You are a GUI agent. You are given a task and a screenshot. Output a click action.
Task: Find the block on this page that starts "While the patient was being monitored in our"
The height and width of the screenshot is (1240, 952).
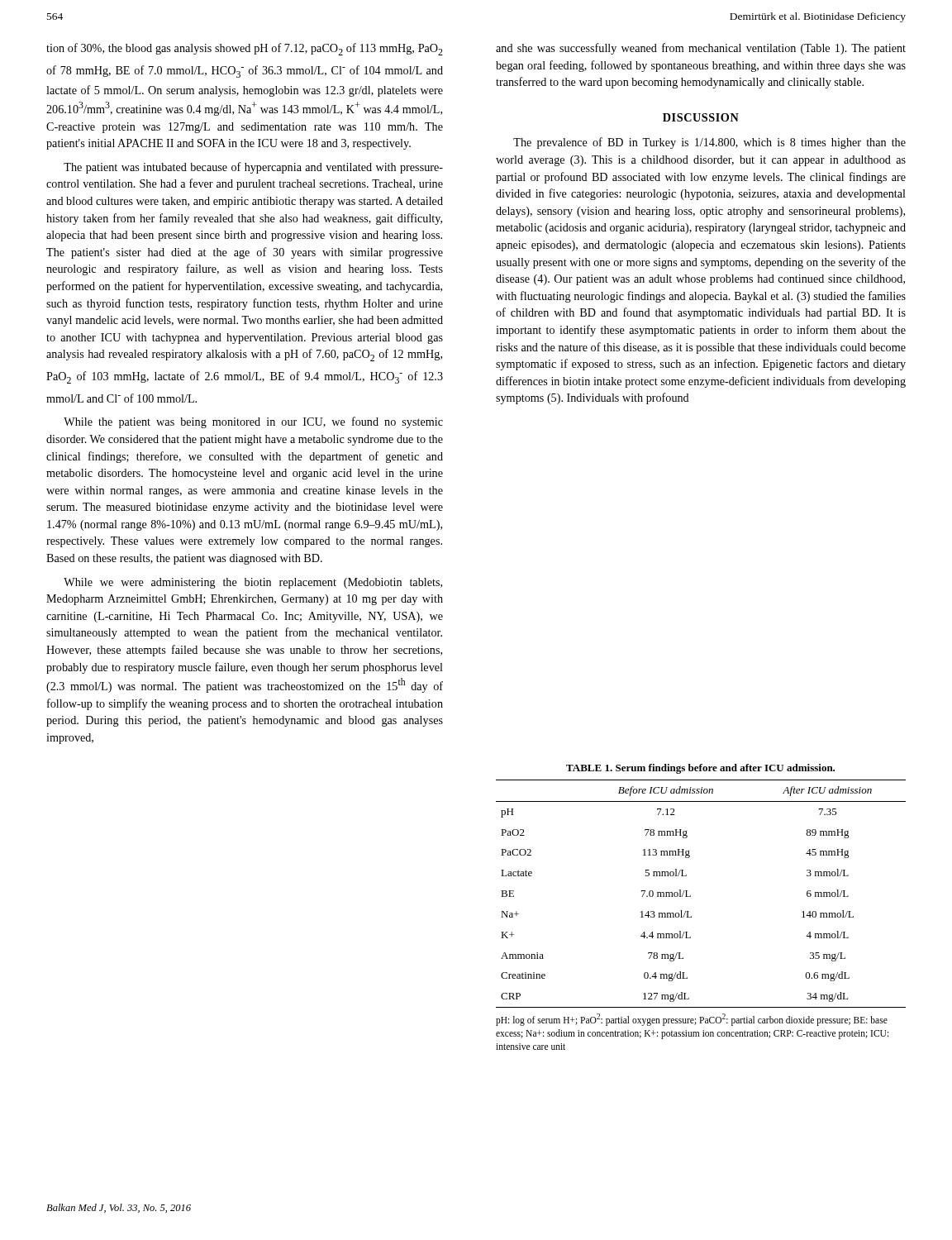pyautogui.click(x=245, y=490)
